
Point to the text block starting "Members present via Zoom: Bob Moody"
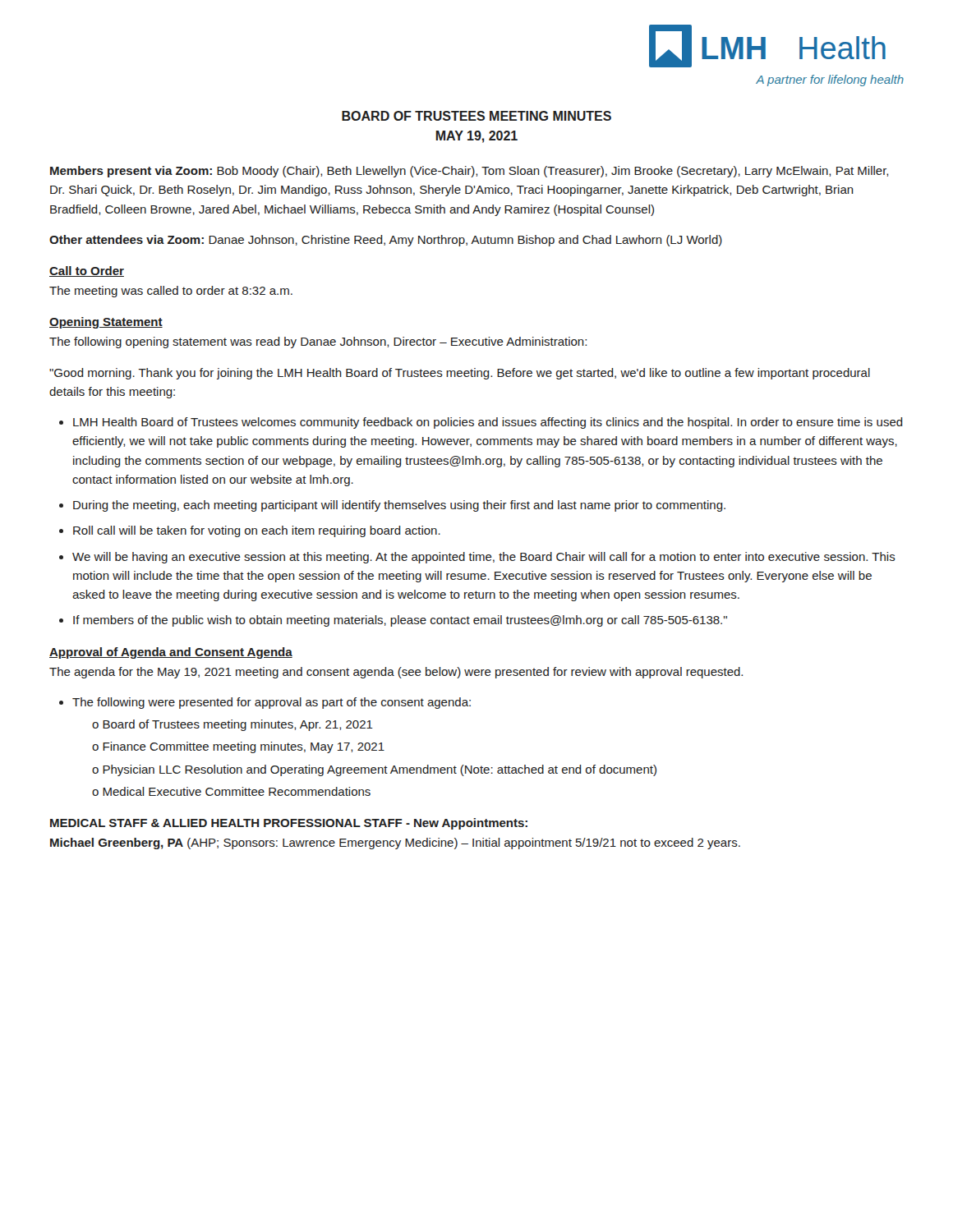[x=469, y=190]
